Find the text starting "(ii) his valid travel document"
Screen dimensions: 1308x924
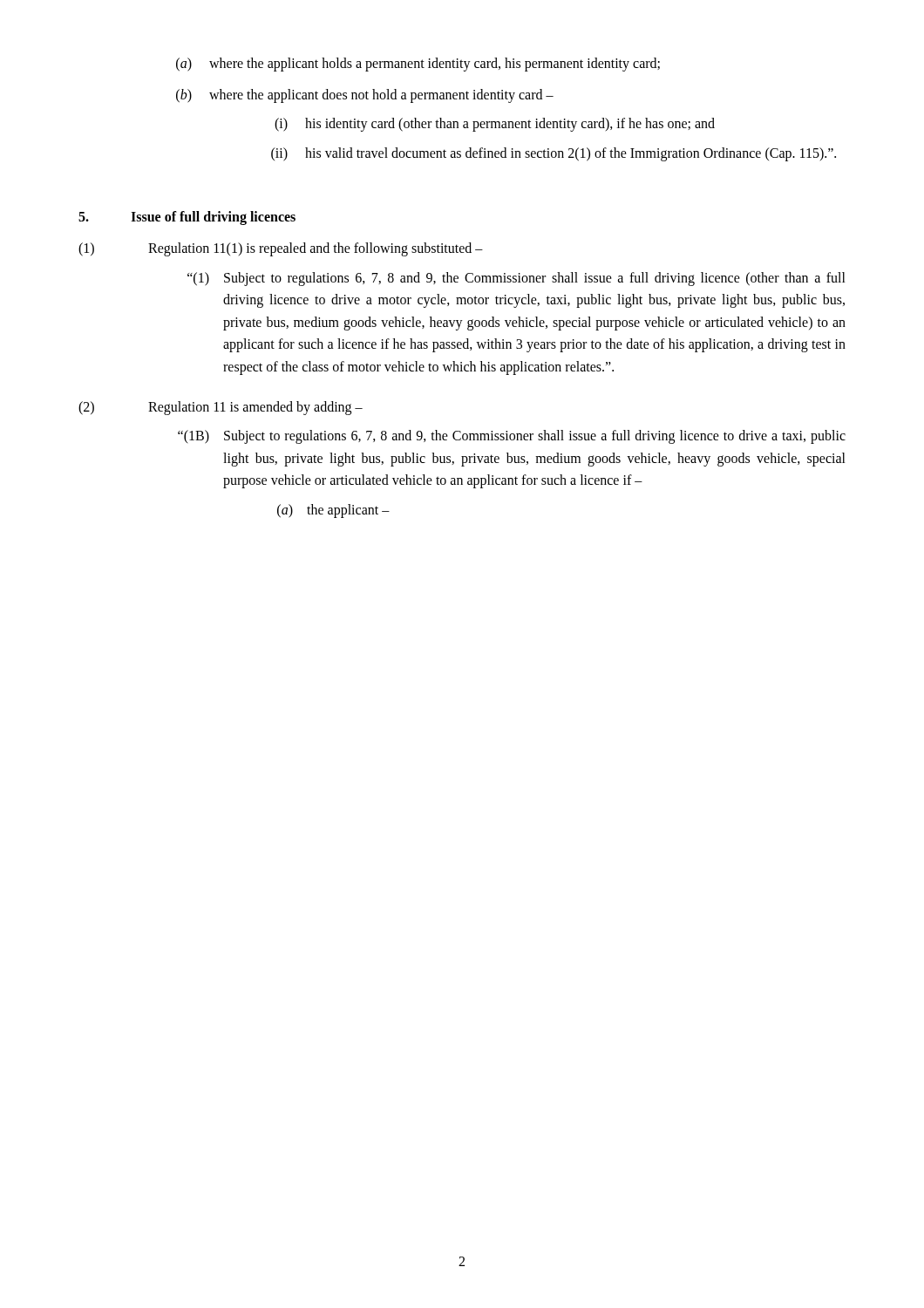[527, 153]
